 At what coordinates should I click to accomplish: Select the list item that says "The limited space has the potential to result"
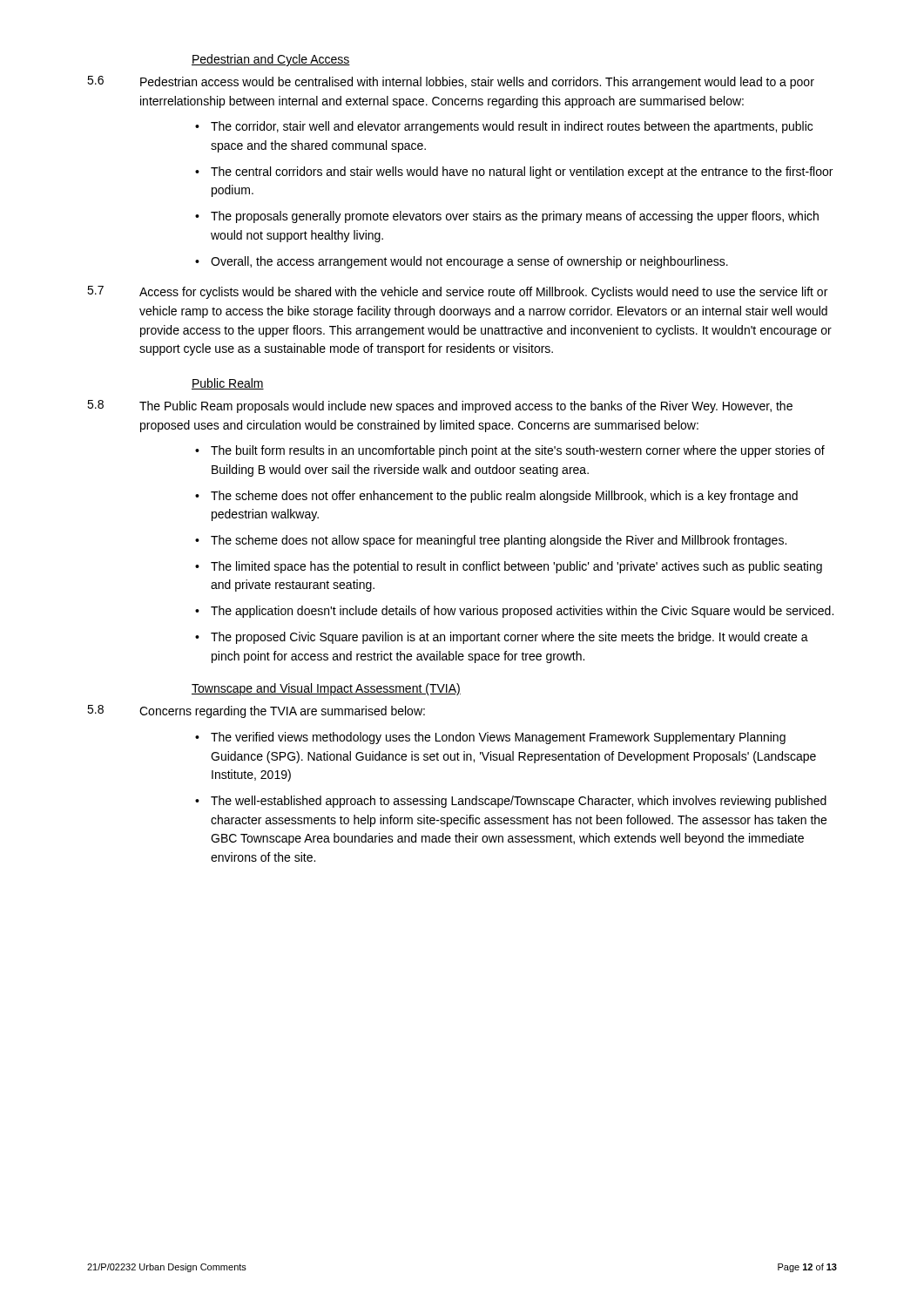(517, 576)
